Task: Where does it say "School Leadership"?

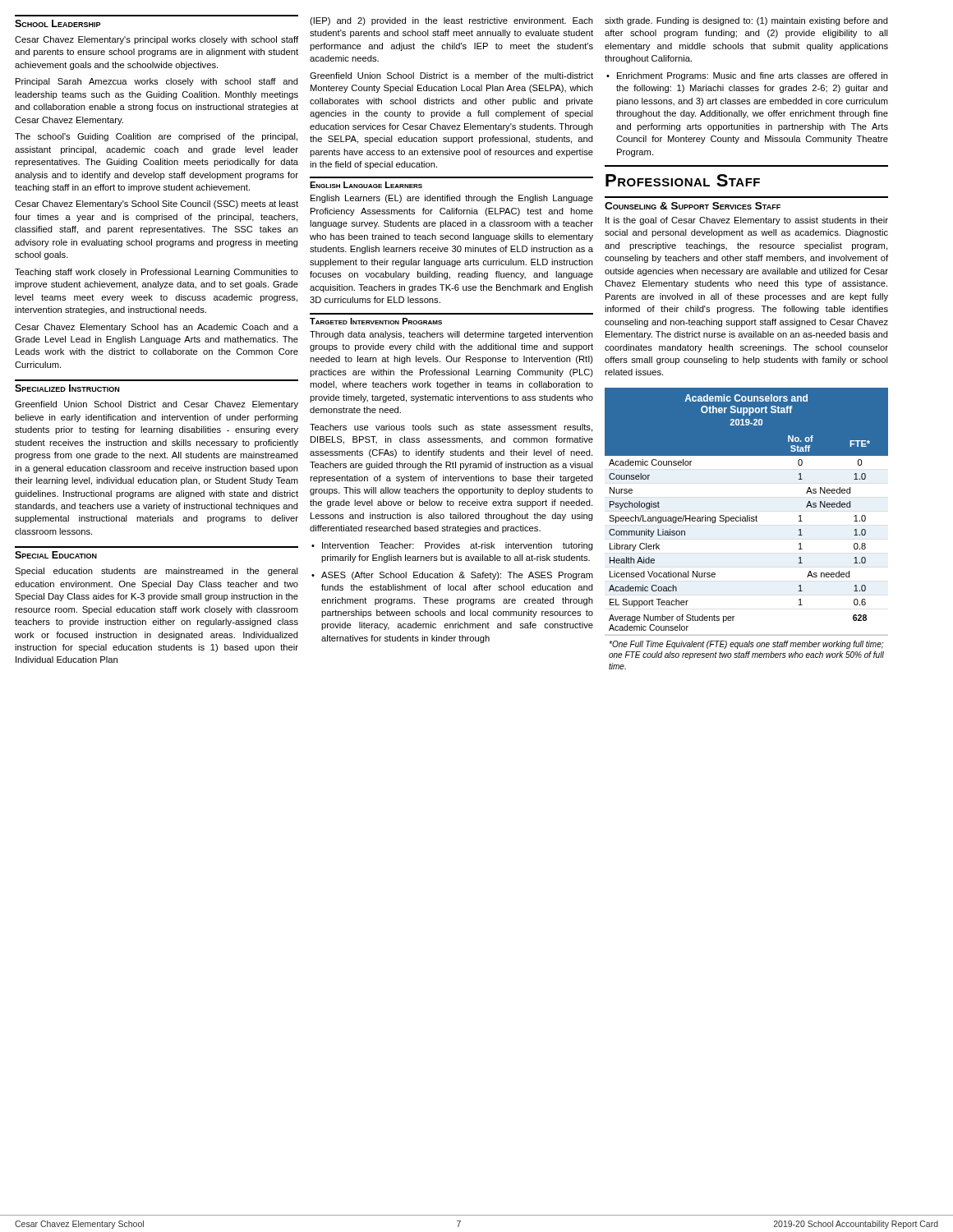Action: (58, 24)
